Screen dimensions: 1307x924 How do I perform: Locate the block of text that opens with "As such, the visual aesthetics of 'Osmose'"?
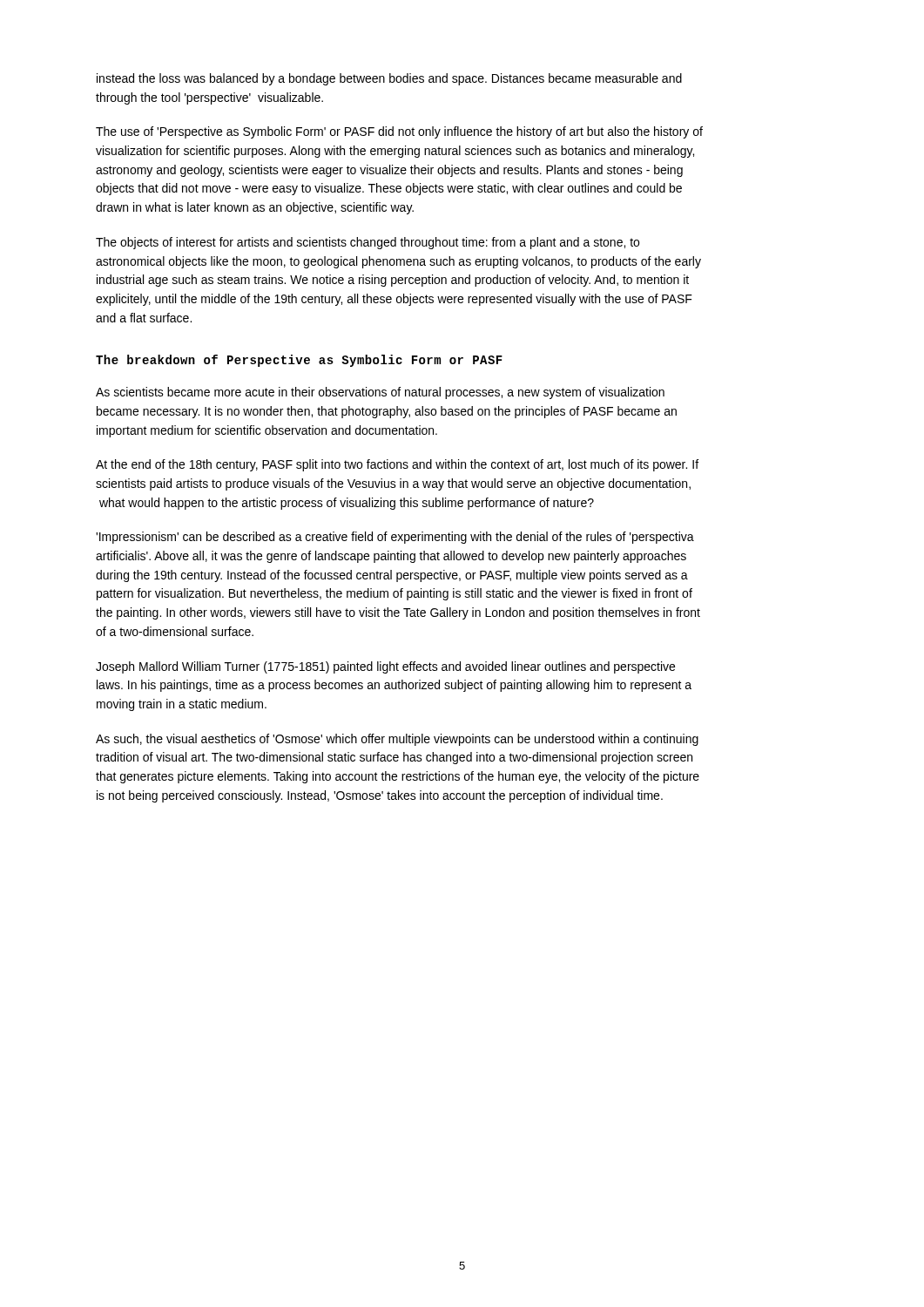[x=398, y=767]
